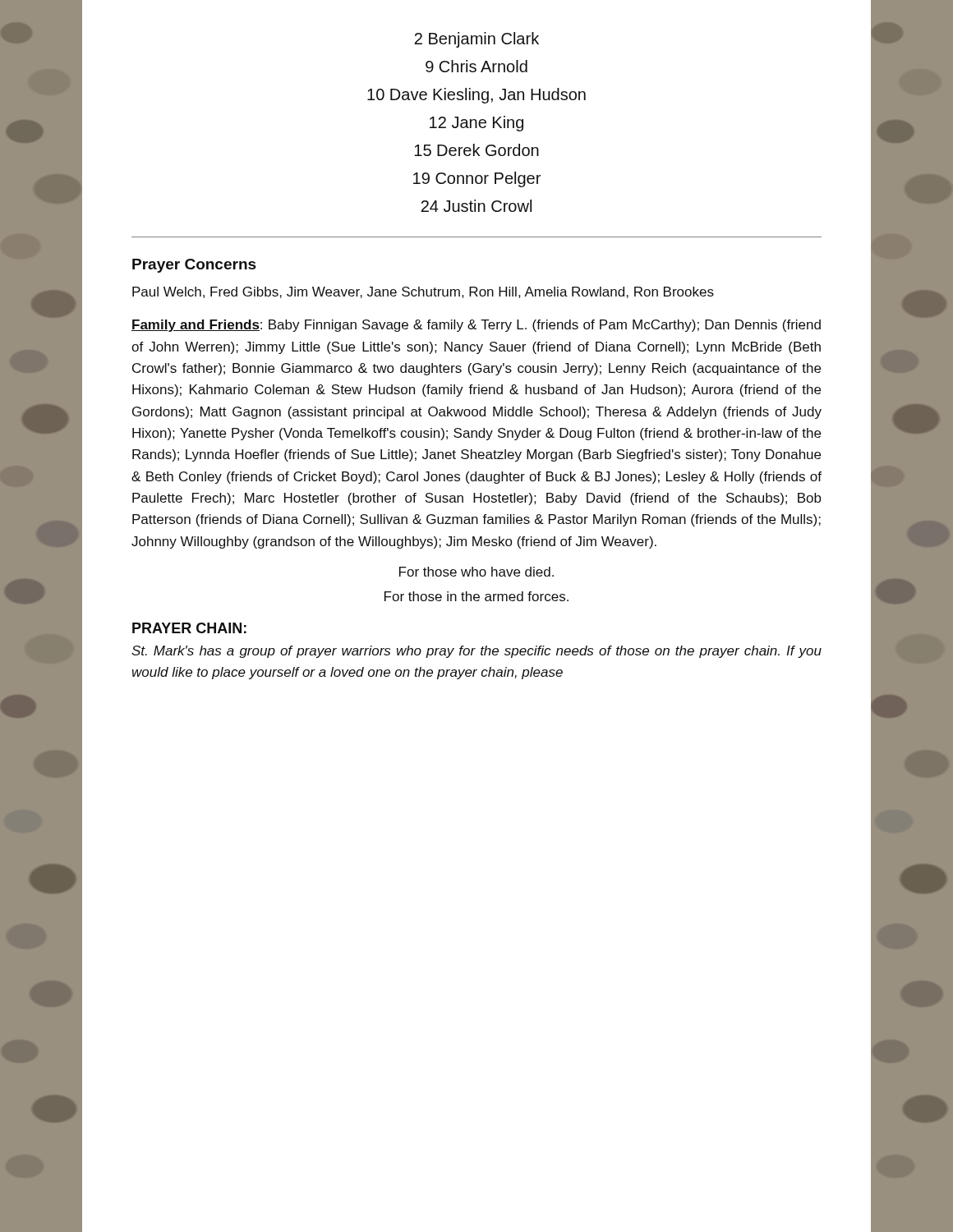Click the passage that begins "Paul Welch, Fred Gibbs, Jim Weaver, Jane"
The image size is (953, 1232).
point(423,292)
